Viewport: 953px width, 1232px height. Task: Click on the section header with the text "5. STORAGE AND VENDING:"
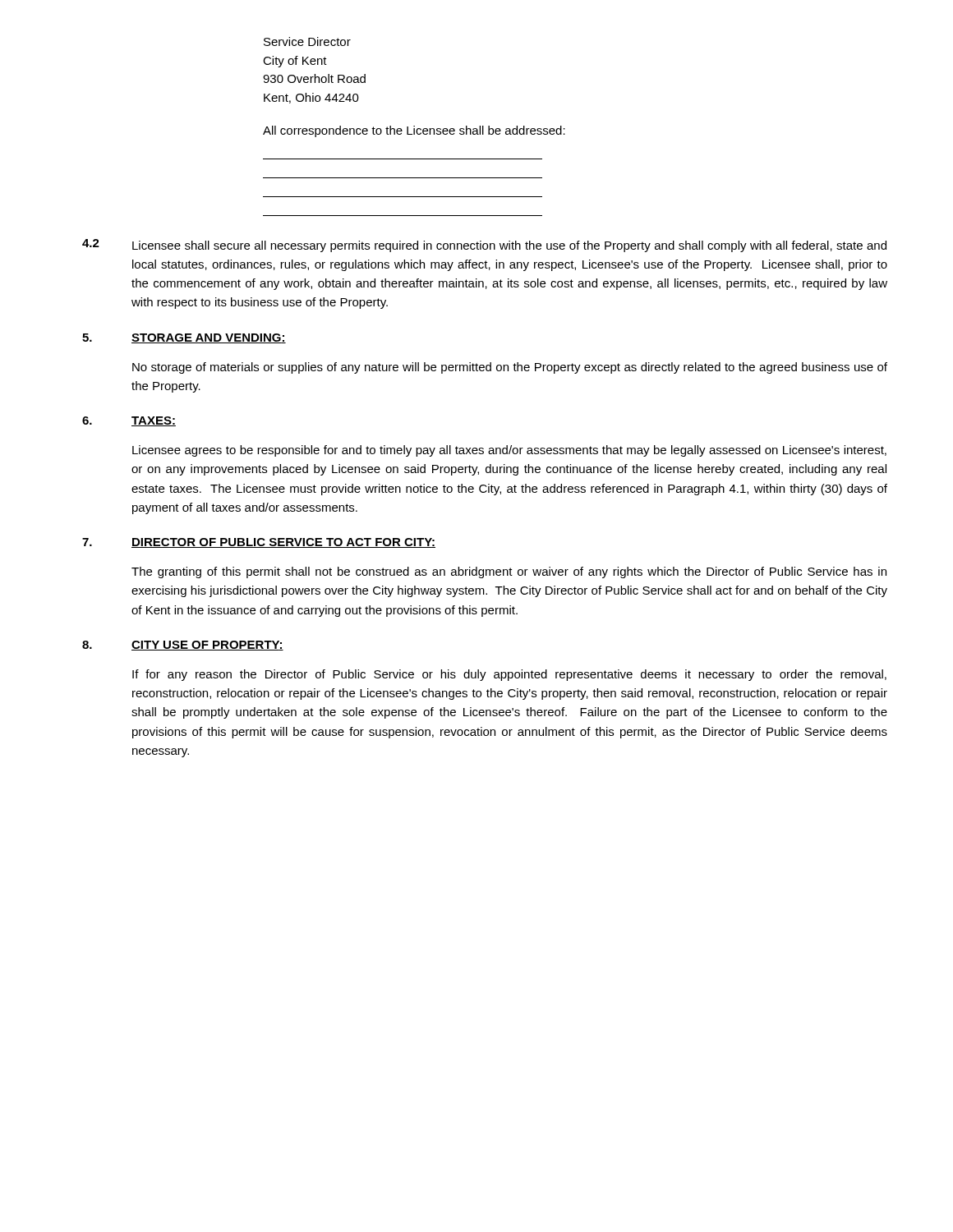(x=184, y=337)
